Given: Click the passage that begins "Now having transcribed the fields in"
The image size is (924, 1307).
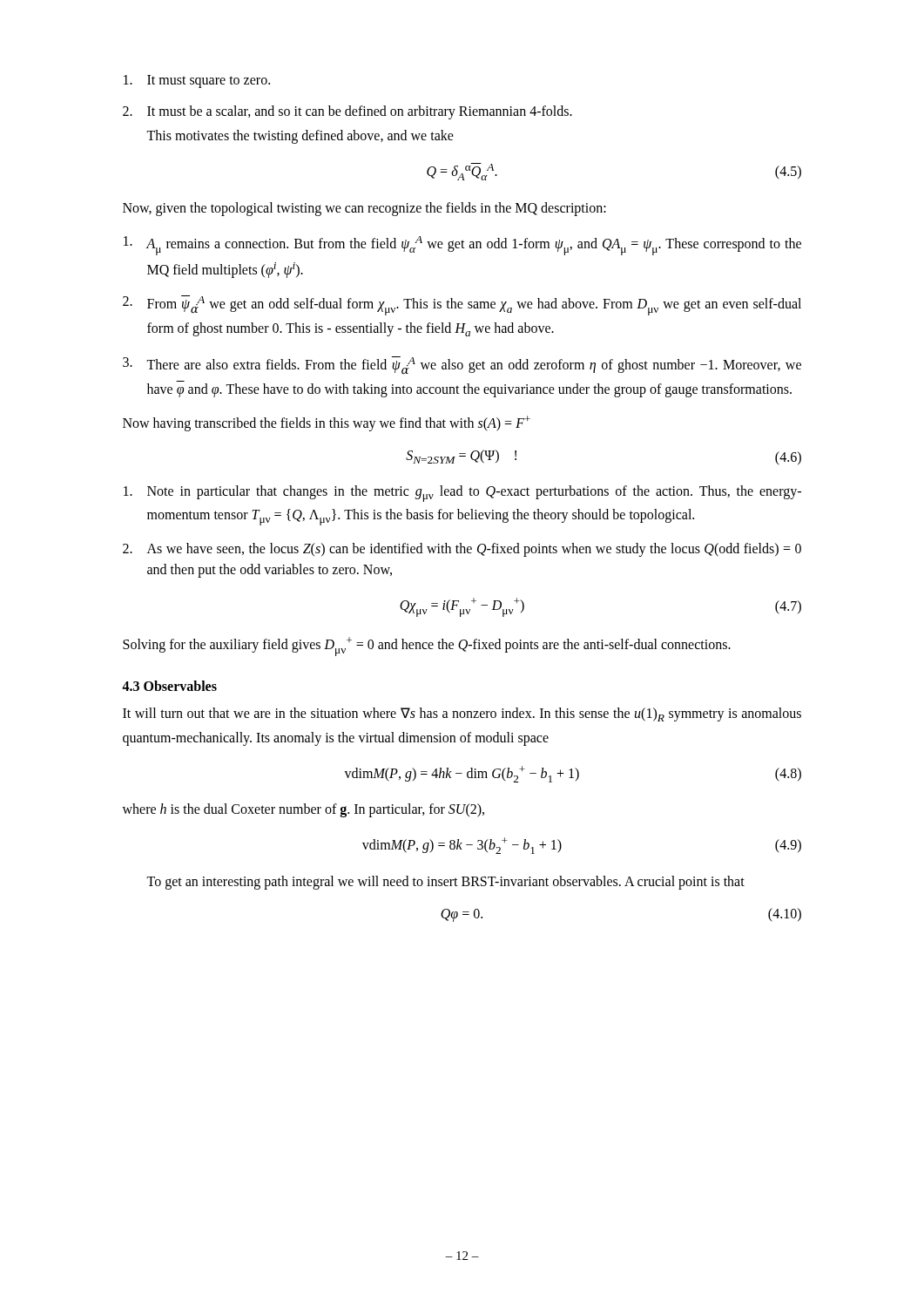Looking at the screenshot, I should click(x=327, y=421).
